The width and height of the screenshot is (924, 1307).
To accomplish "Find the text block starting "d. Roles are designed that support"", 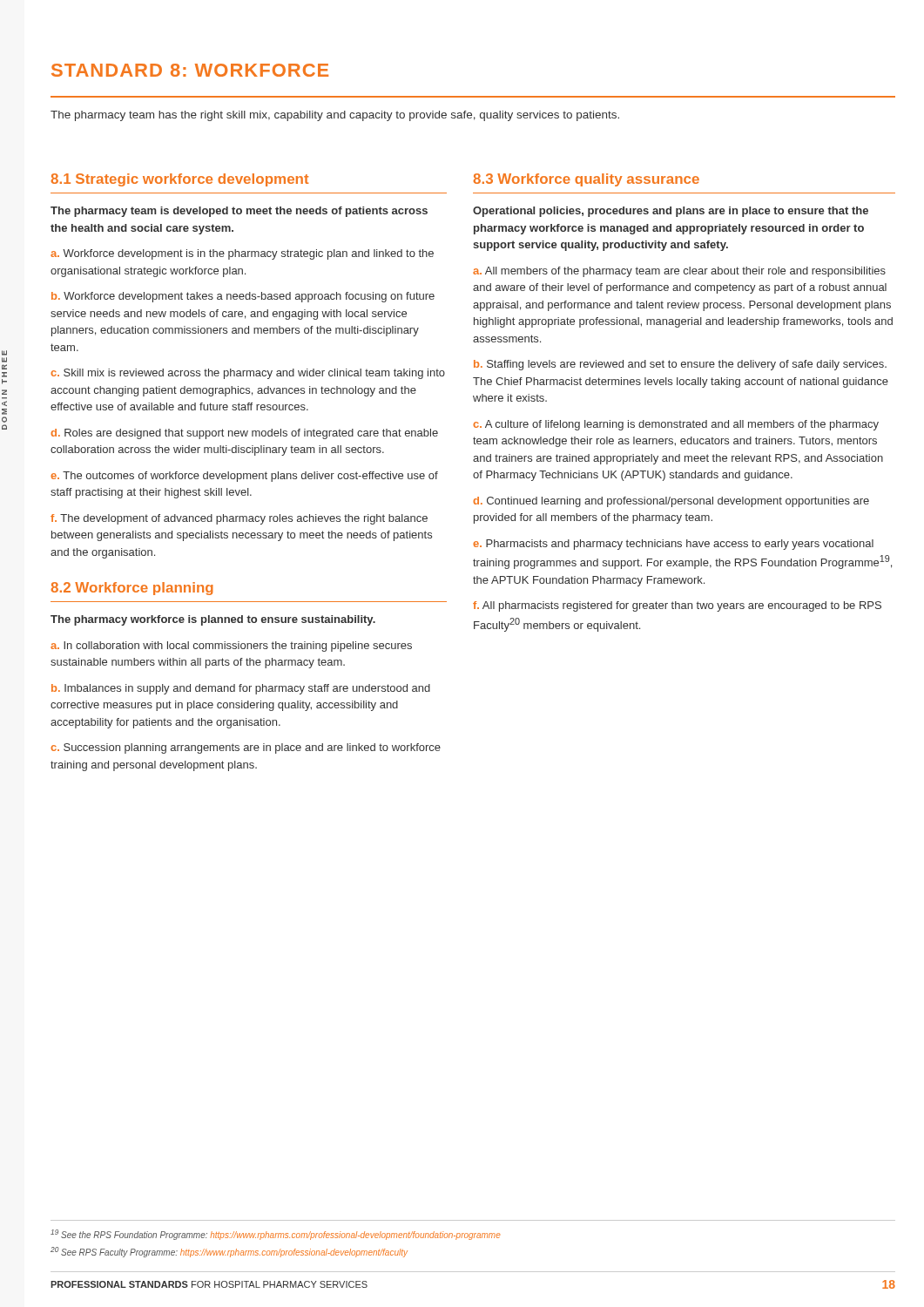I will pyautogui.click(x=244, y=441).
